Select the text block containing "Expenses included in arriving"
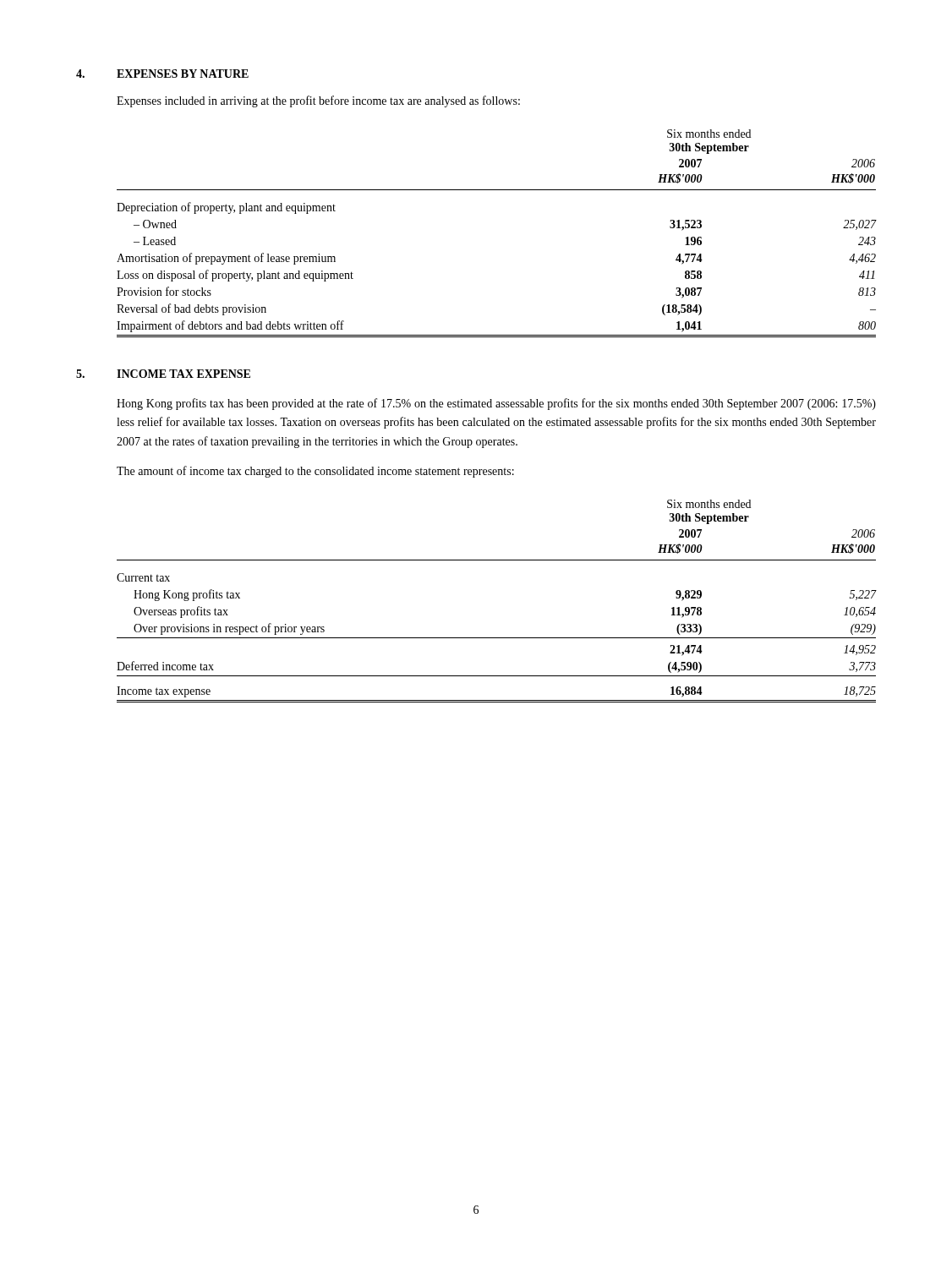 (x=319, y=101)
